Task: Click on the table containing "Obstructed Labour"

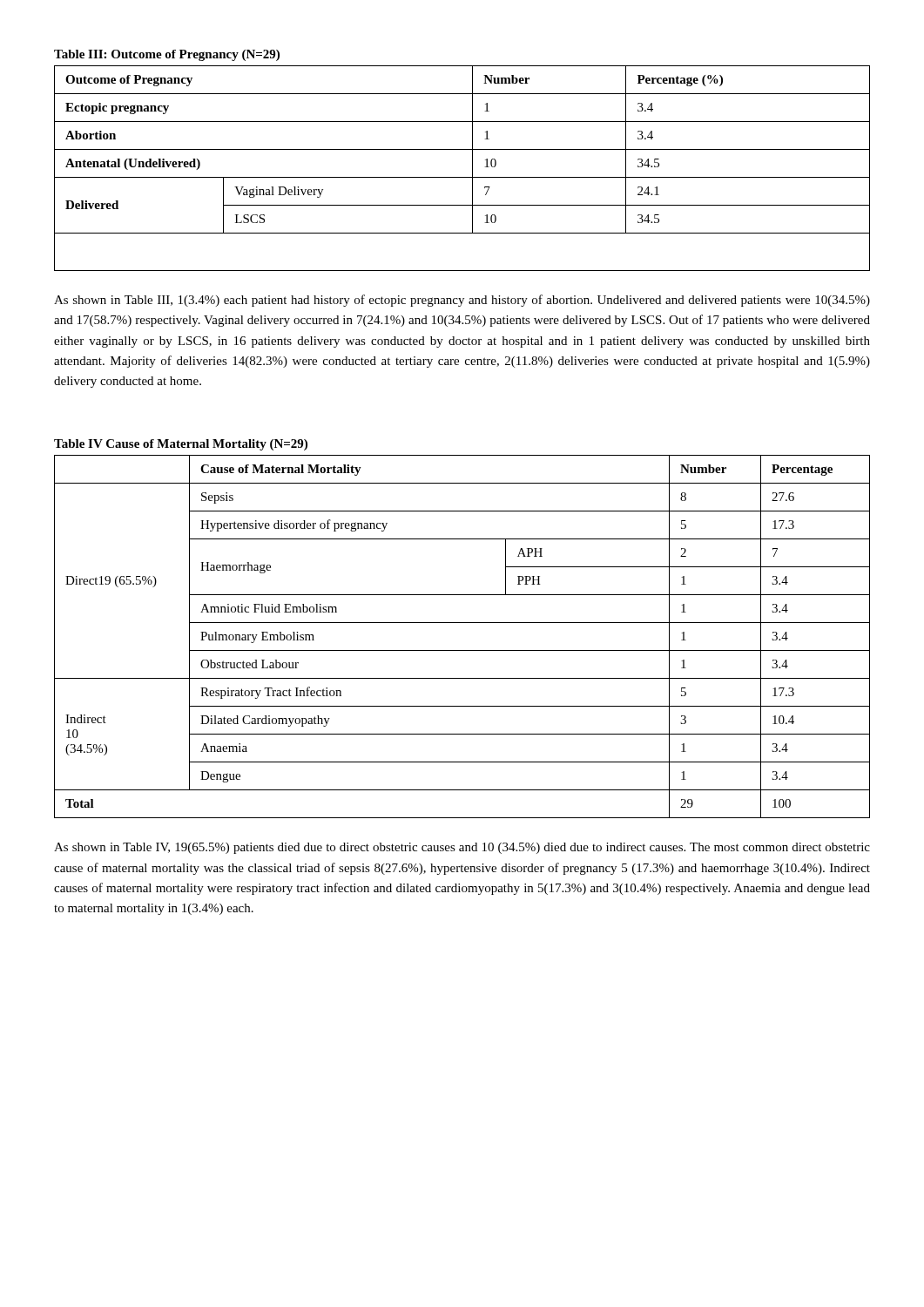Action: tap(462, 637)
